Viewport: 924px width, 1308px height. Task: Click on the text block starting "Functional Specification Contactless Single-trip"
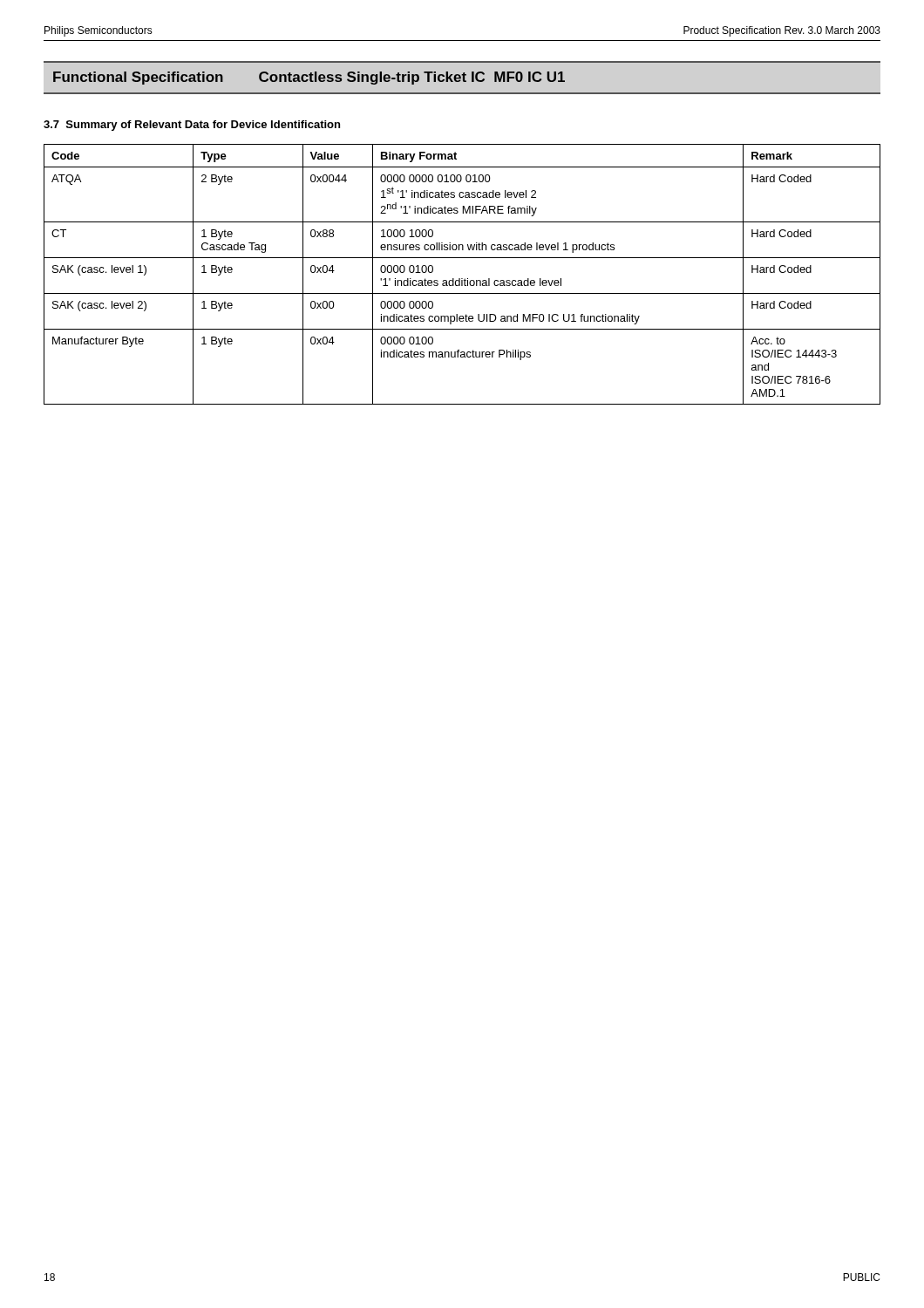(x=309, y=78)
